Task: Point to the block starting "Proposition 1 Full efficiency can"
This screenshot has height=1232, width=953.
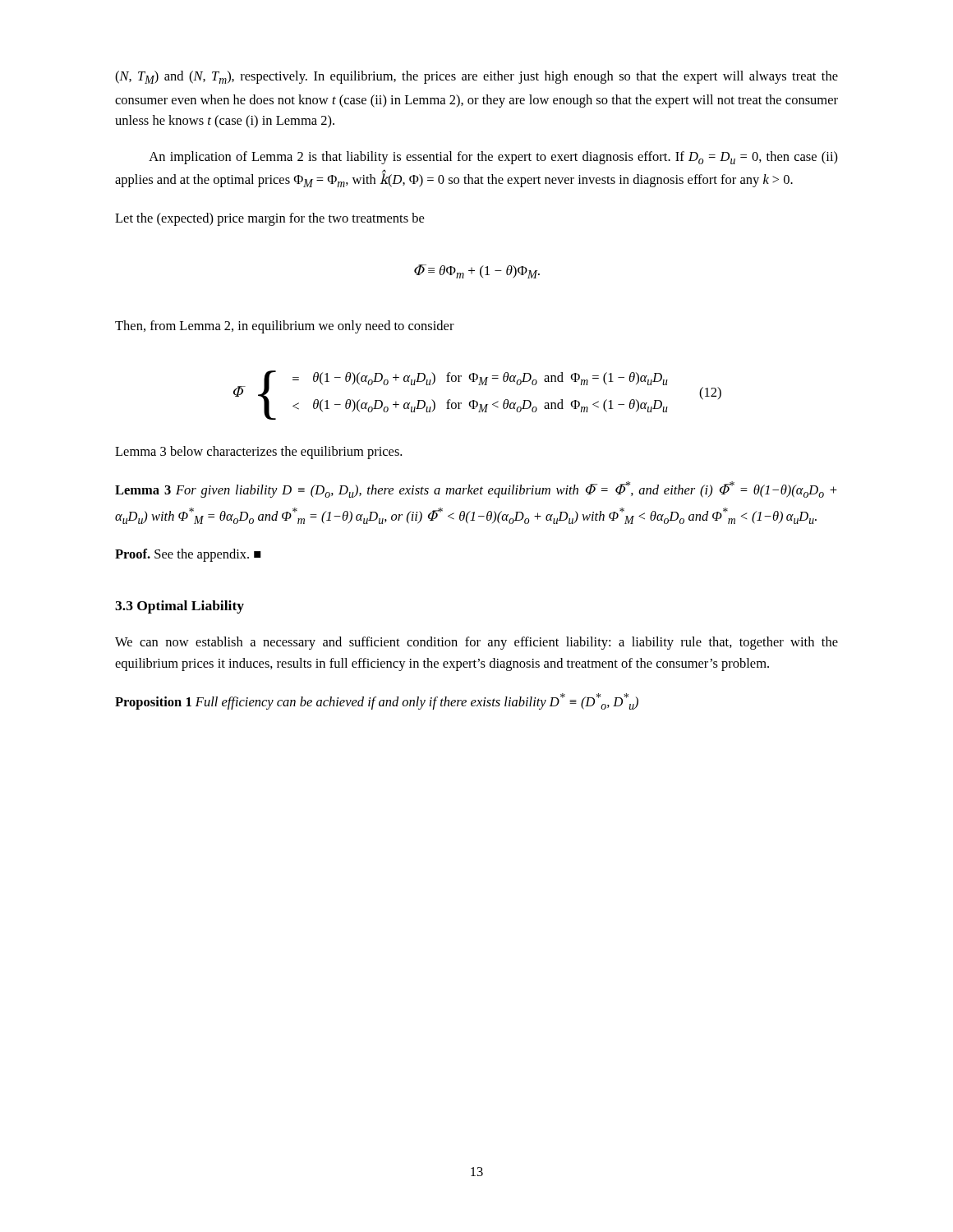Action: coord(476,702)
